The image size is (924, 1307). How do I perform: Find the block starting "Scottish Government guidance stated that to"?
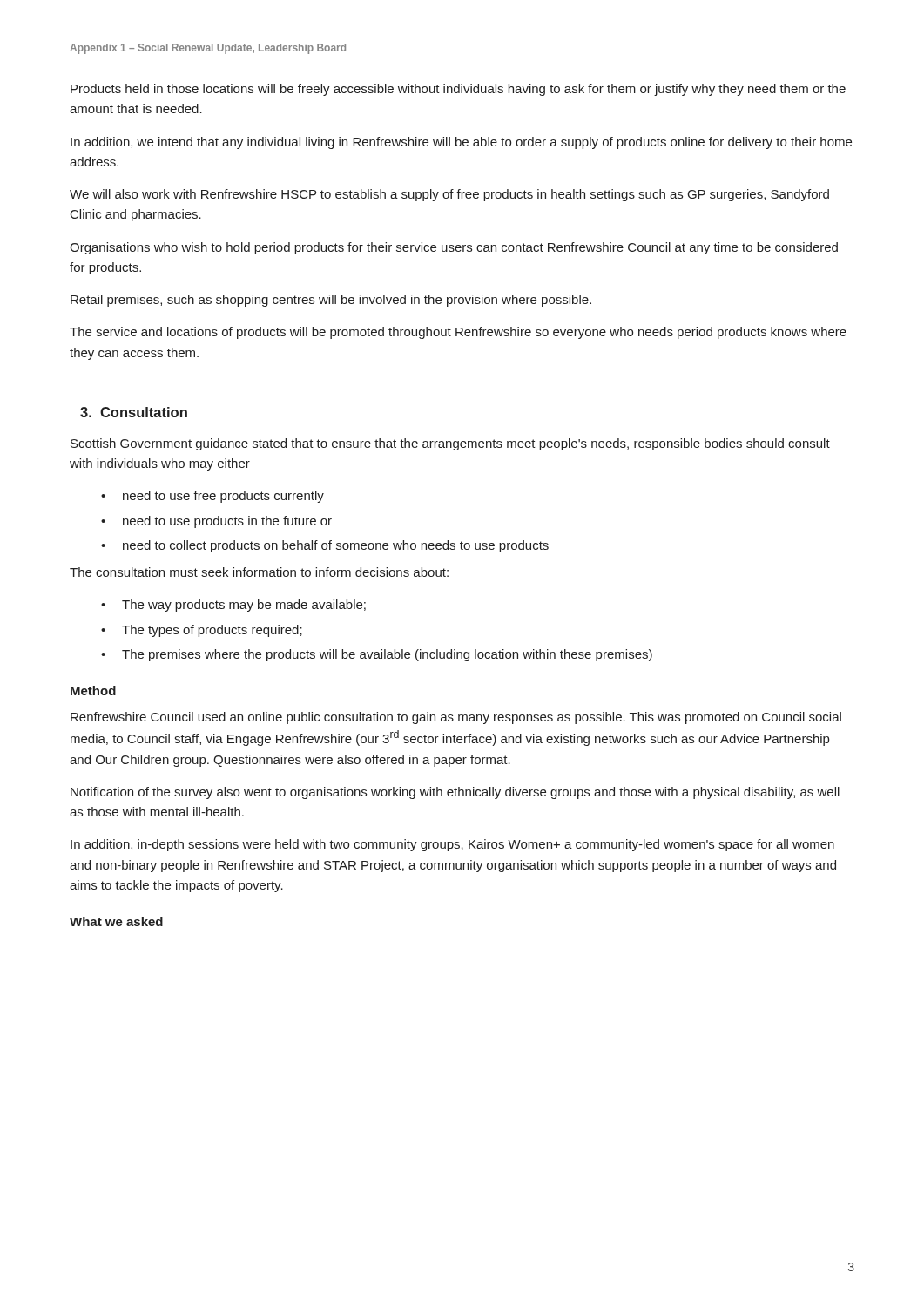coord(450,453)
